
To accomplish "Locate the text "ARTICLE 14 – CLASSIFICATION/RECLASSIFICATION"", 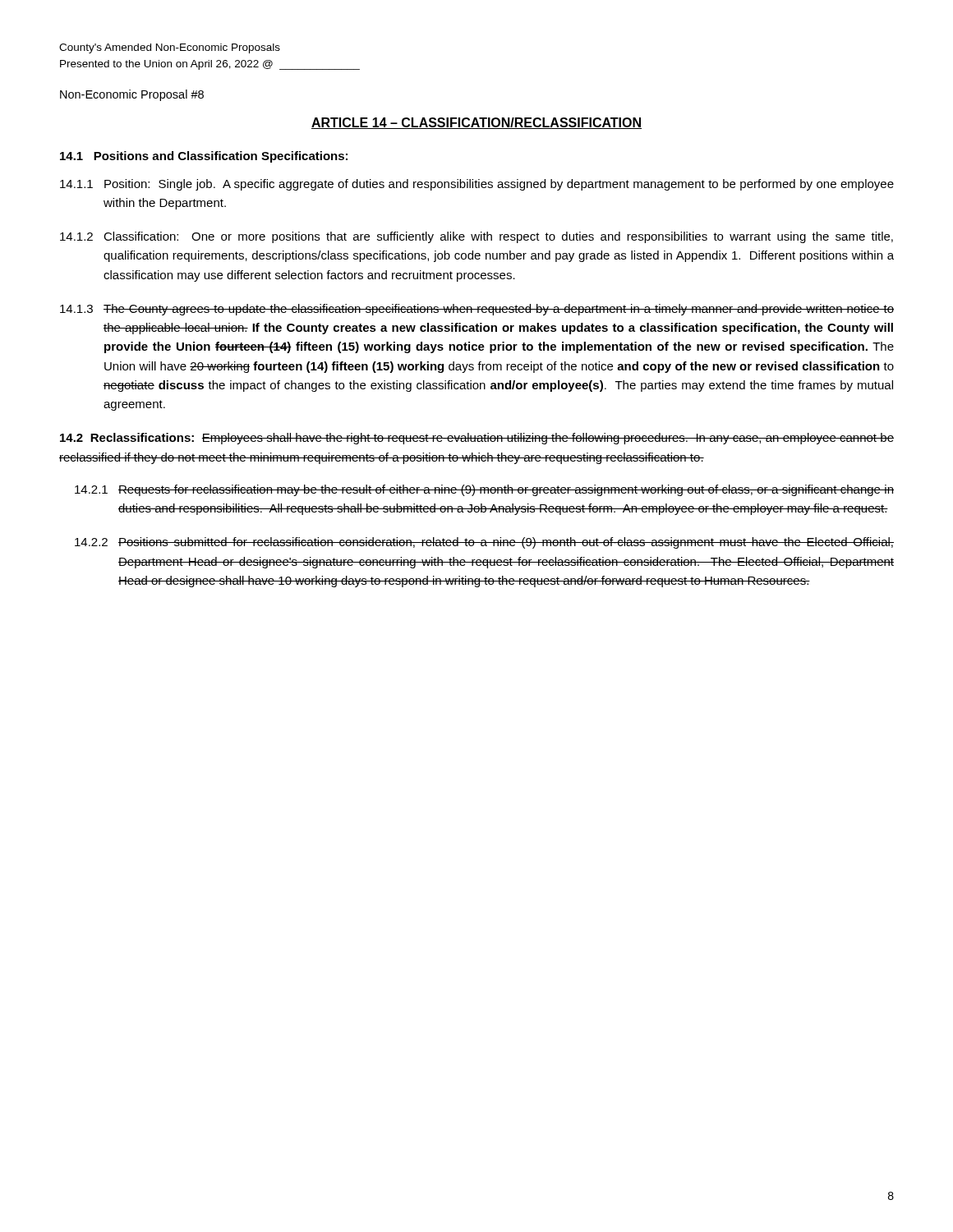I will [x=476, y=122].
